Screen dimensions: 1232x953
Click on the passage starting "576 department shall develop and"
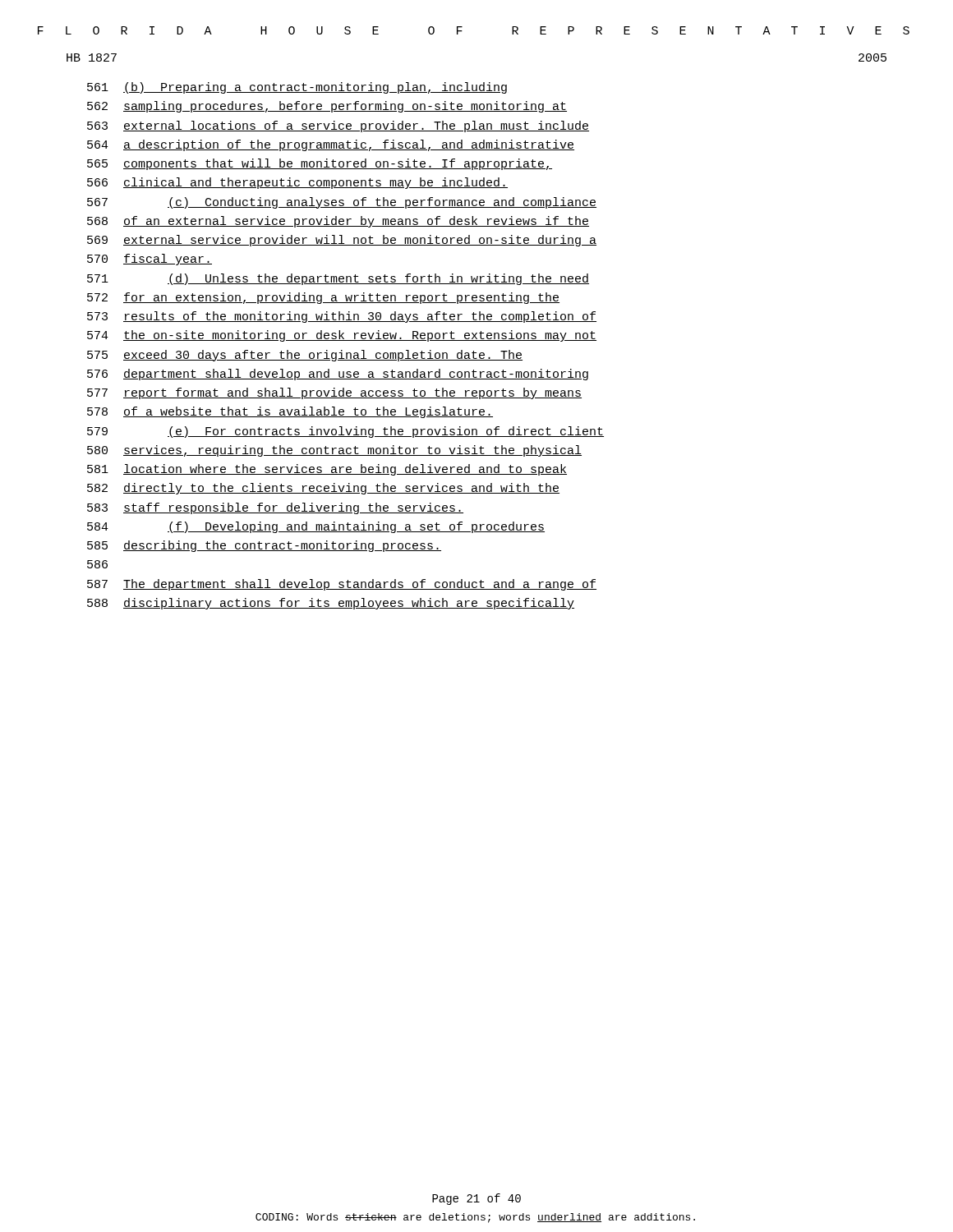click(x=476, y=375)
